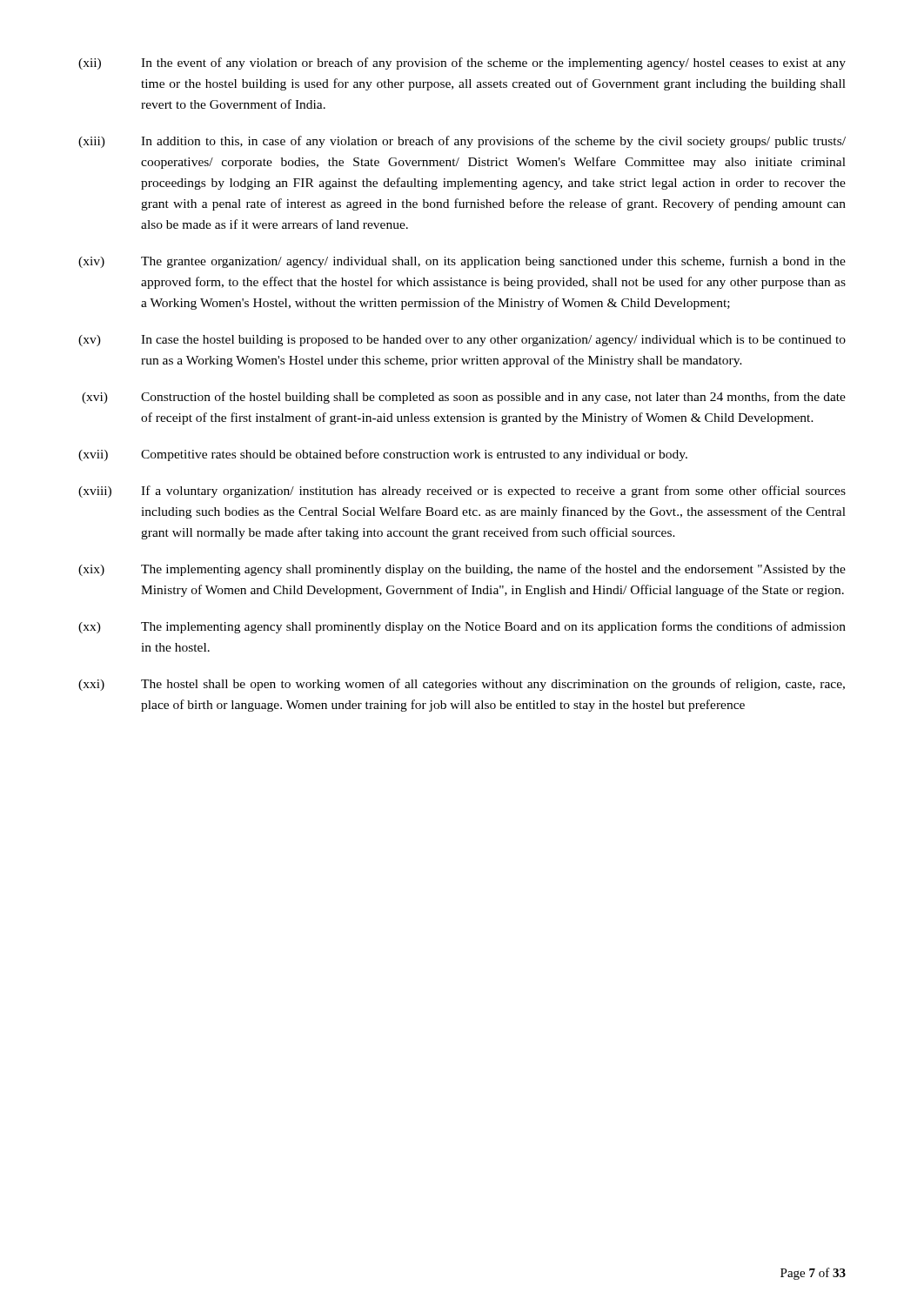
Task: Click on the text starting "(xix) The implementing agency"
Action: [x=462, y=580]
